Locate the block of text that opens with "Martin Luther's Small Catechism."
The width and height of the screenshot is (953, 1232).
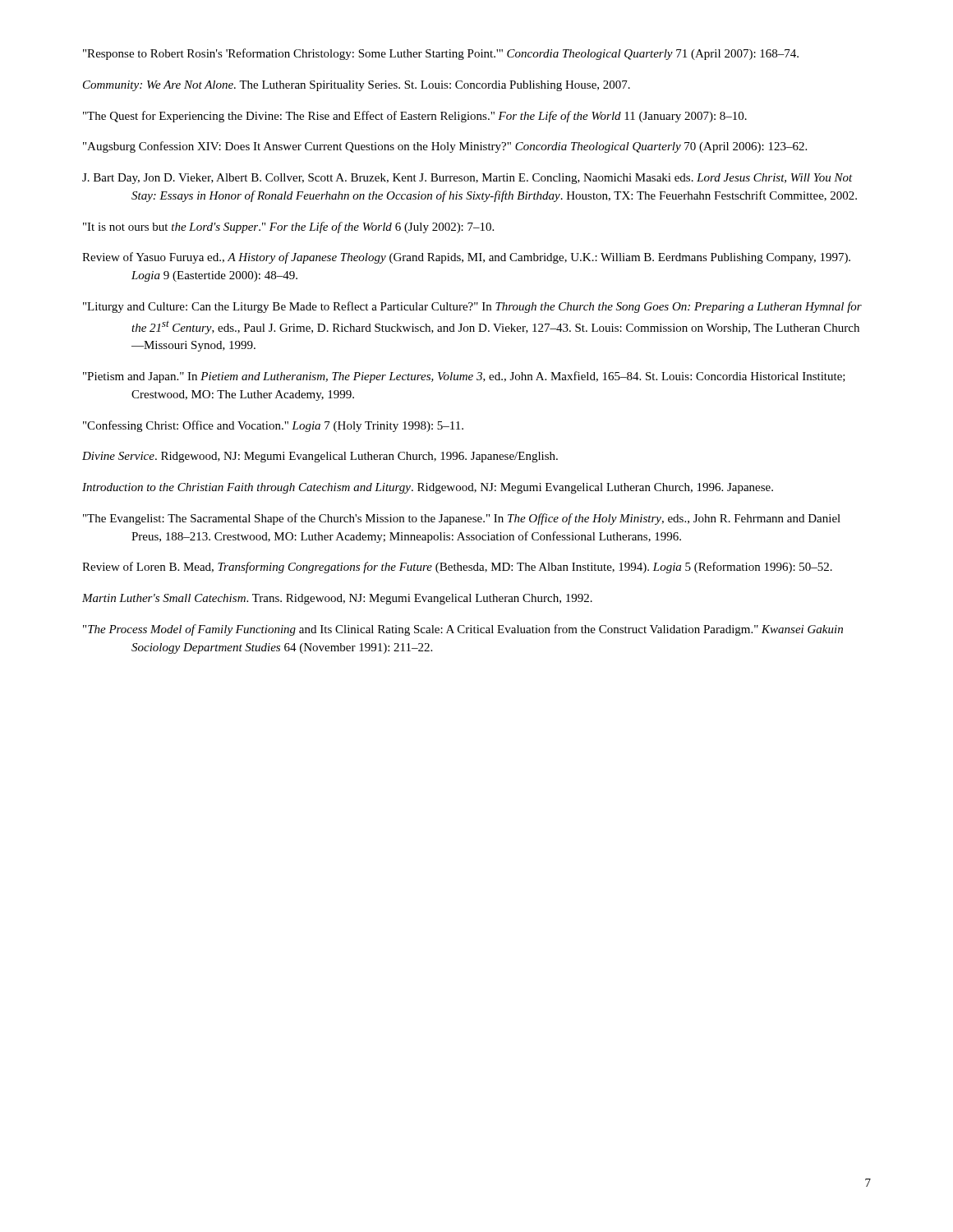pyautogui.click(x=476, y=599)
